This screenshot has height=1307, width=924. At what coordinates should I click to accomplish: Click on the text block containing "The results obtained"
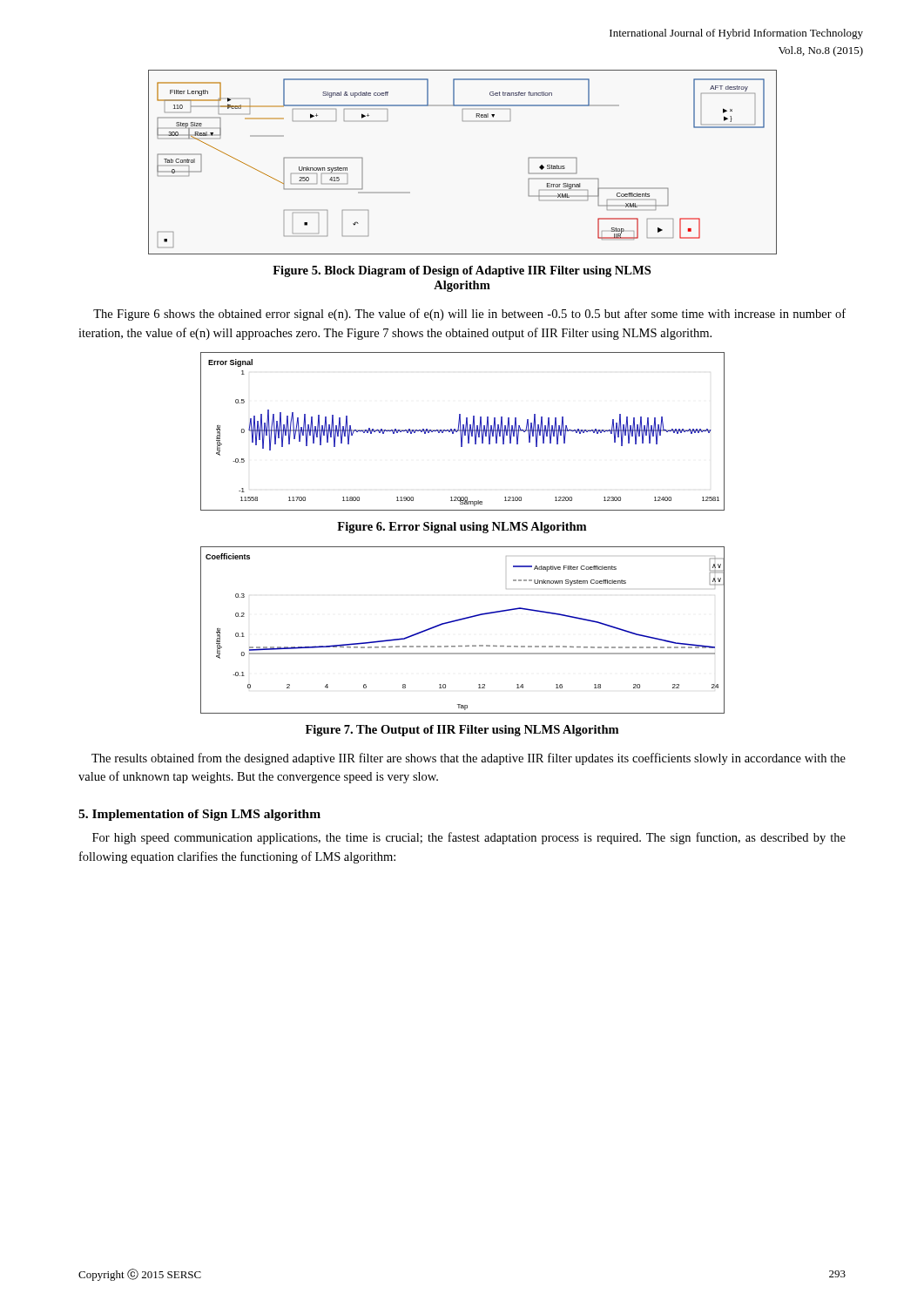[x=462, y=767]
